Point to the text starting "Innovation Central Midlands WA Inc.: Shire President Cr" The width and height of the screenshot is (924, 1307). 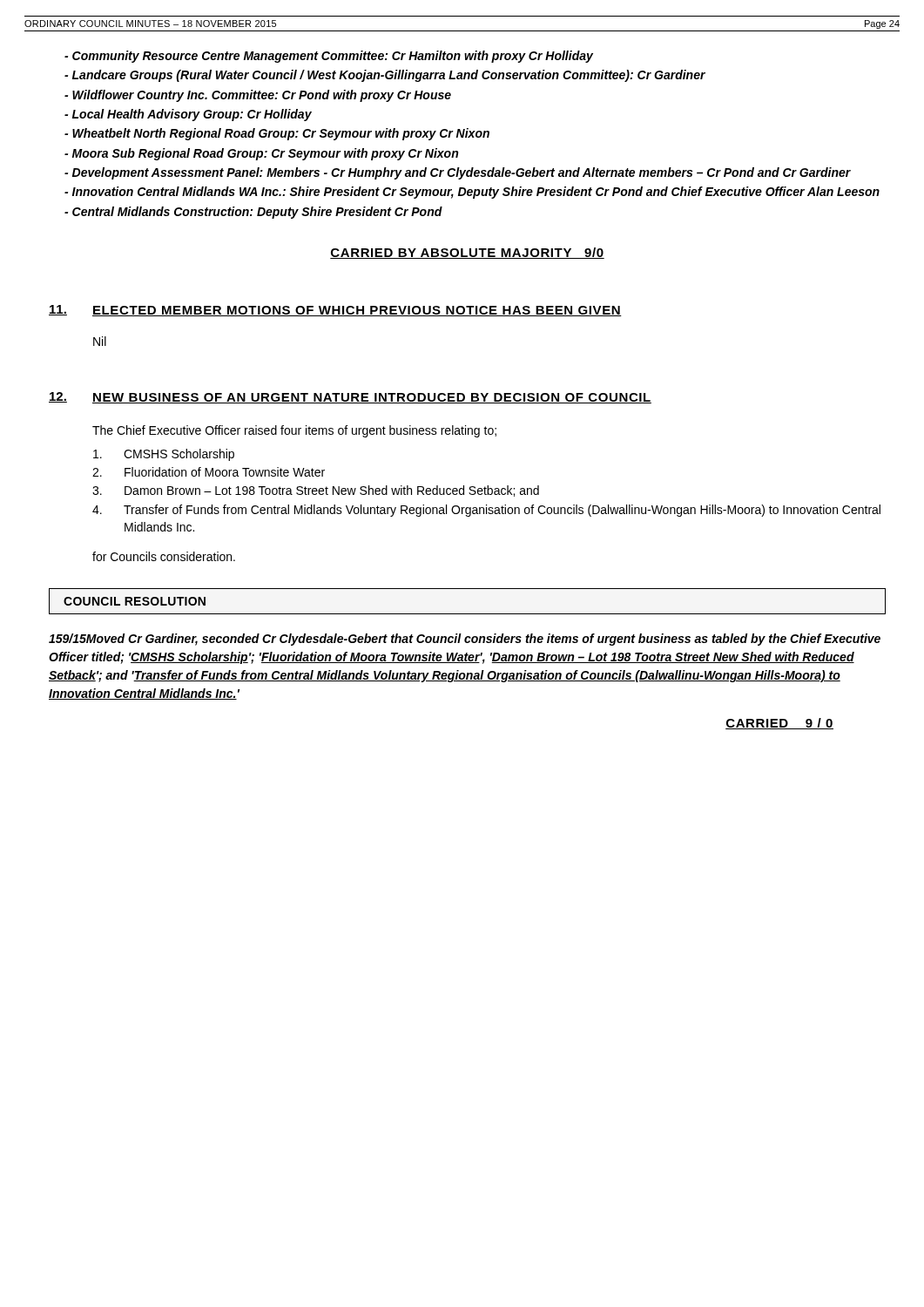click(472, 192)
